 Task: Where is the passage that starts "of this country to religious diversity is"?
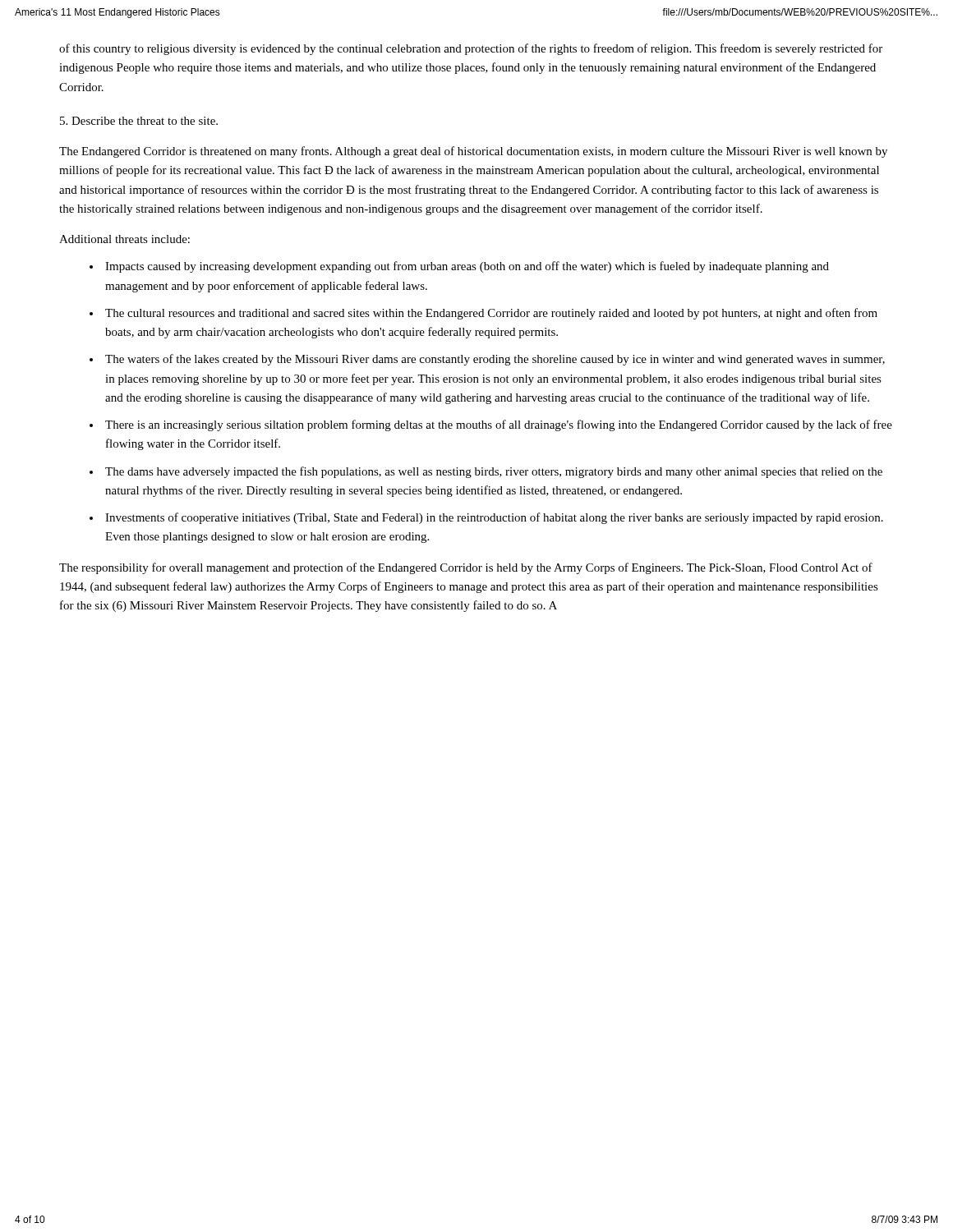coord(471,68)
